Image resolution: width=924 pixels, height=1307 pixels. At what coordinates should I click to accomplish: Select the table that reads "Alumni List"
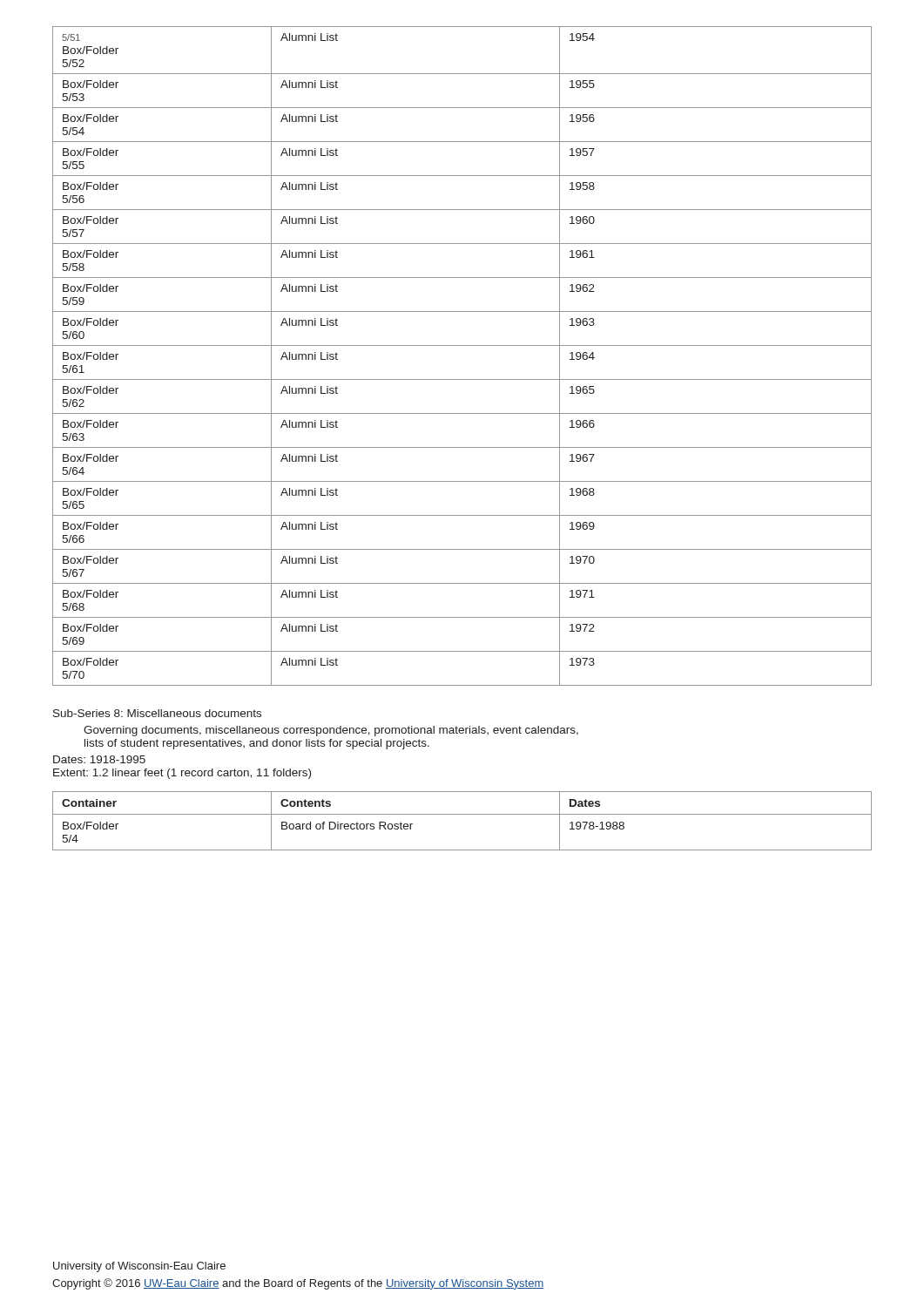pos(462,356)
